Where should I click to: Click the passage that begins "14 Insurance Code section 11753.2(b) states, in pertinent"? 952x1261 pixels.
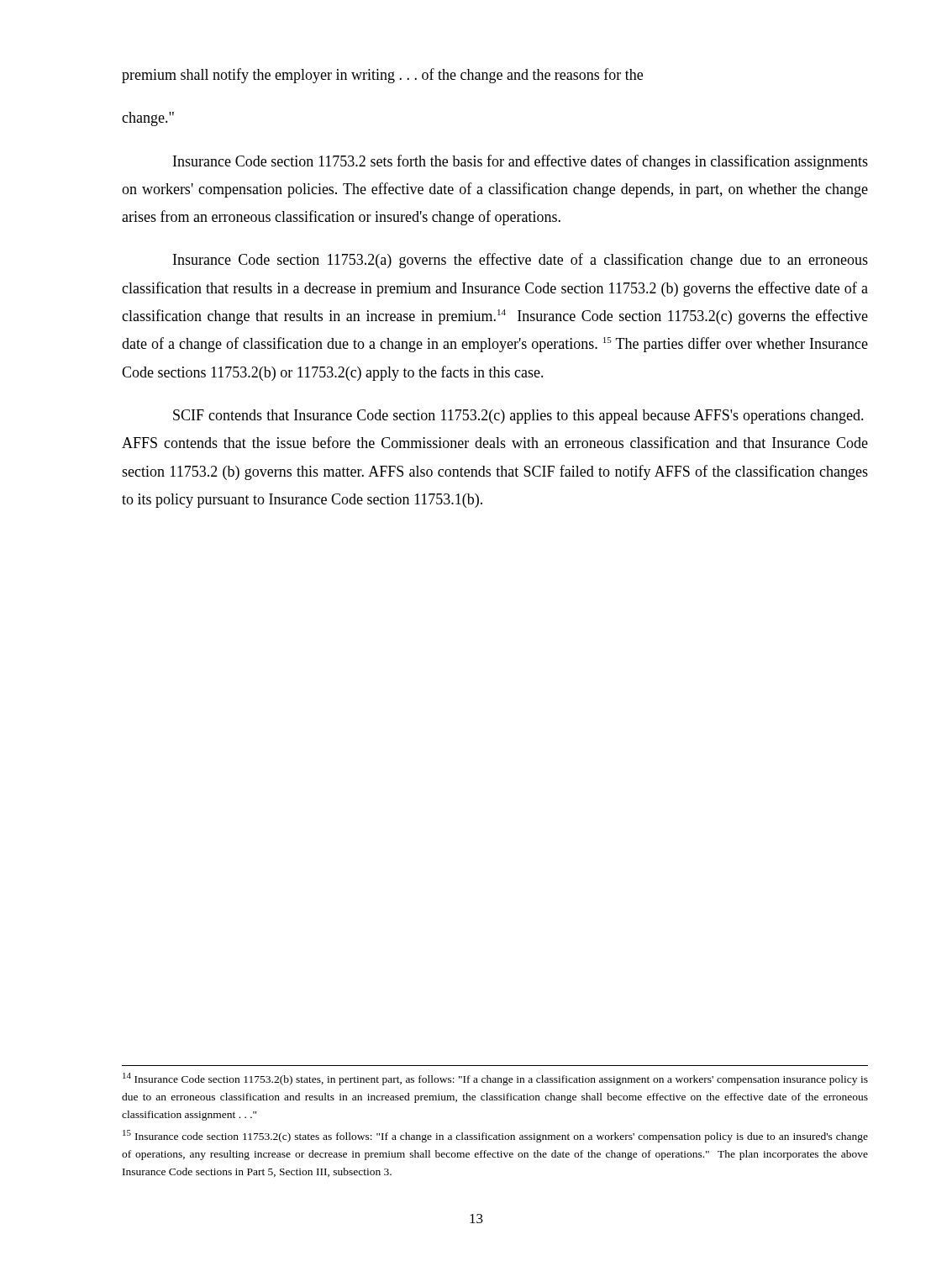[495, 1098]
